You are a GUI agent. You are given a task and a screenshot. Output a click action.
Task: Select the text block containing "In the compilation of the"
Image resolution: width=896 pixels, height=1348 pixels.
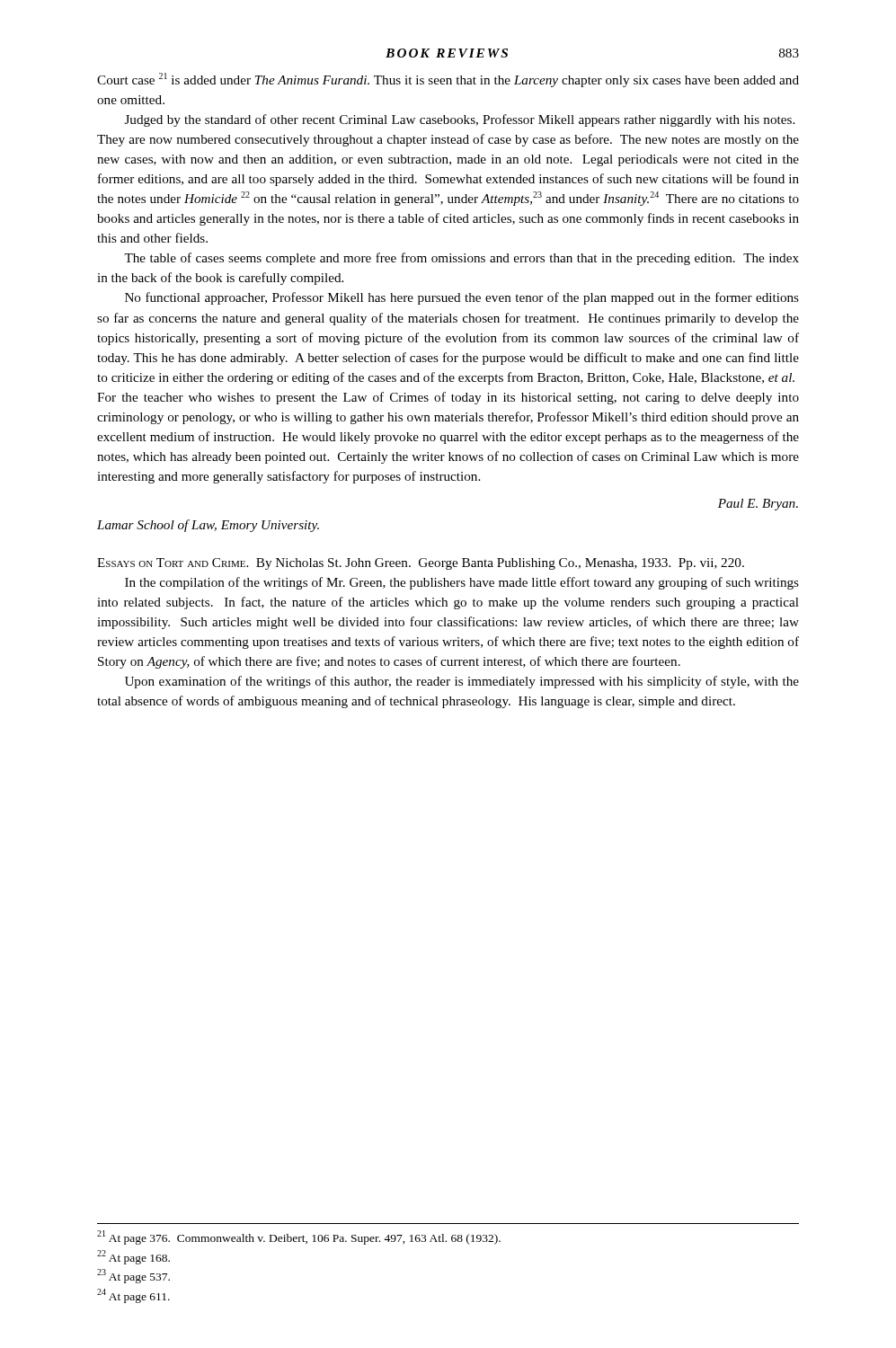pyautogui.click(x=448, y=621)
